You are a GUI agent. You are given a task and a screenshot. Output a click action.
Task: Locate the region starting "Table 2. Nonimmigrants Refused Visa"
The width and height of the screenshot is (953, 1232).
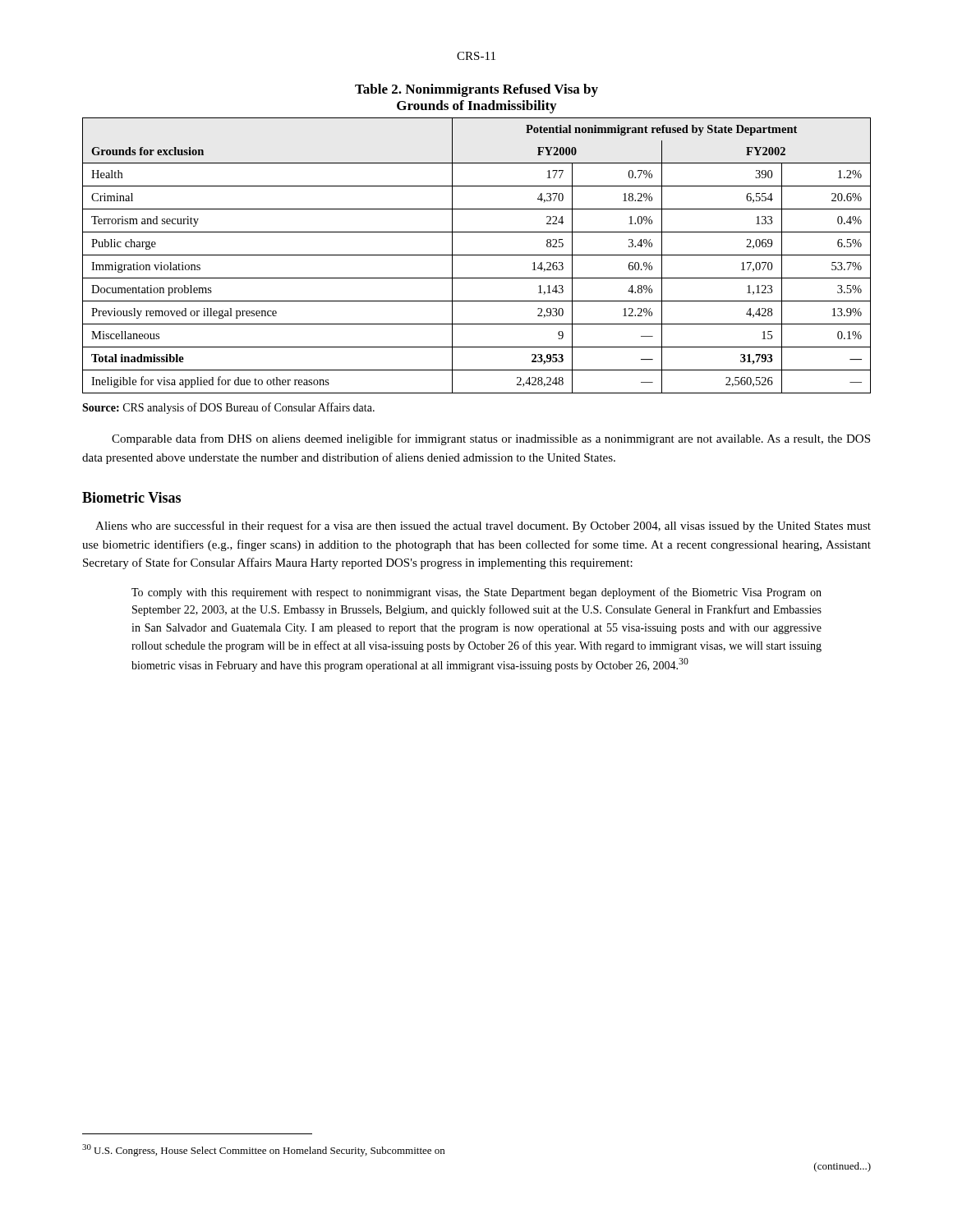476,97
